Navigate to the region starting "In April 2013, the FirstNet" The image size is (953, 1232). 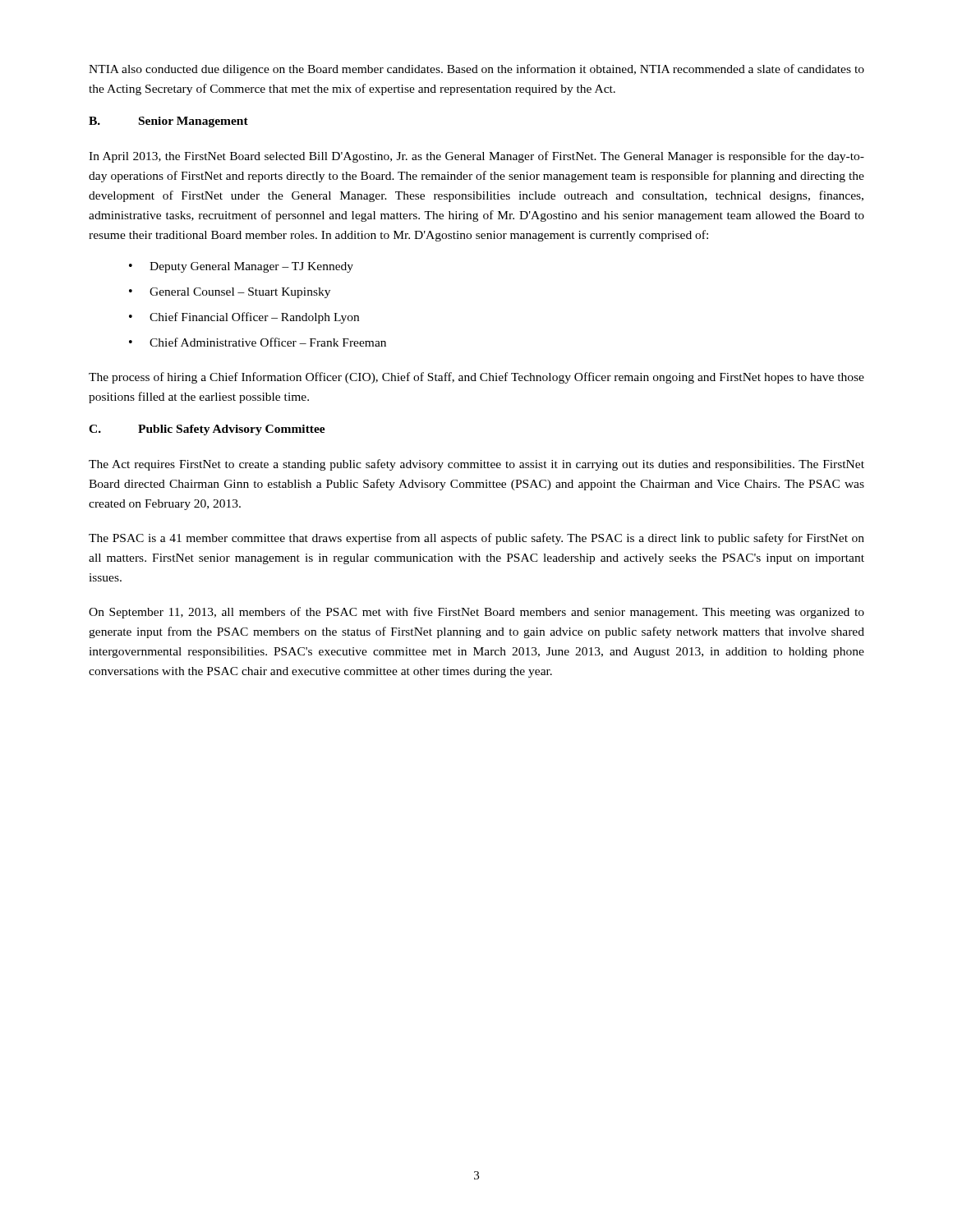point(476,195)
